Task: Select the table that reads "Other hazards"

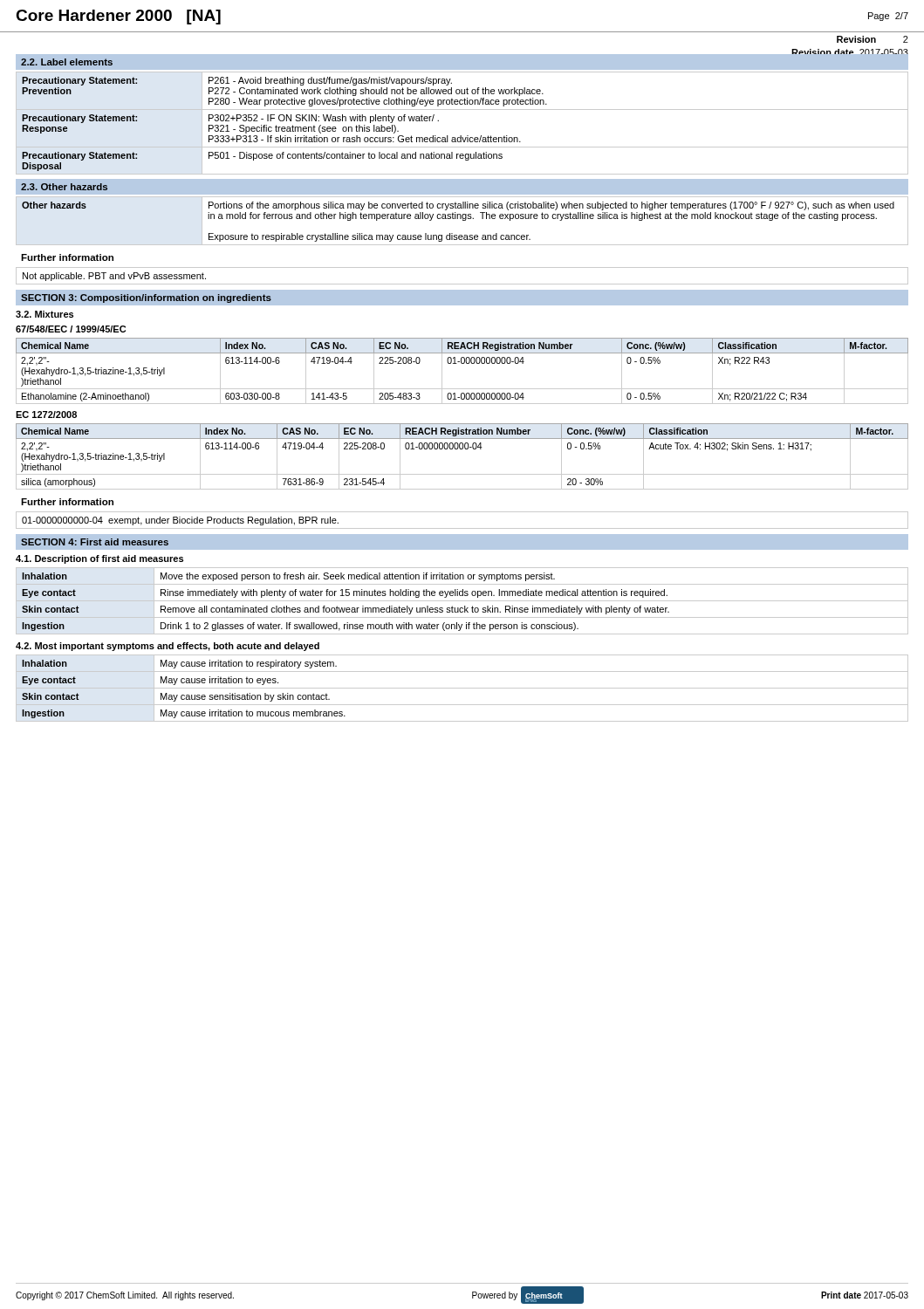Action: click(462, 221)
